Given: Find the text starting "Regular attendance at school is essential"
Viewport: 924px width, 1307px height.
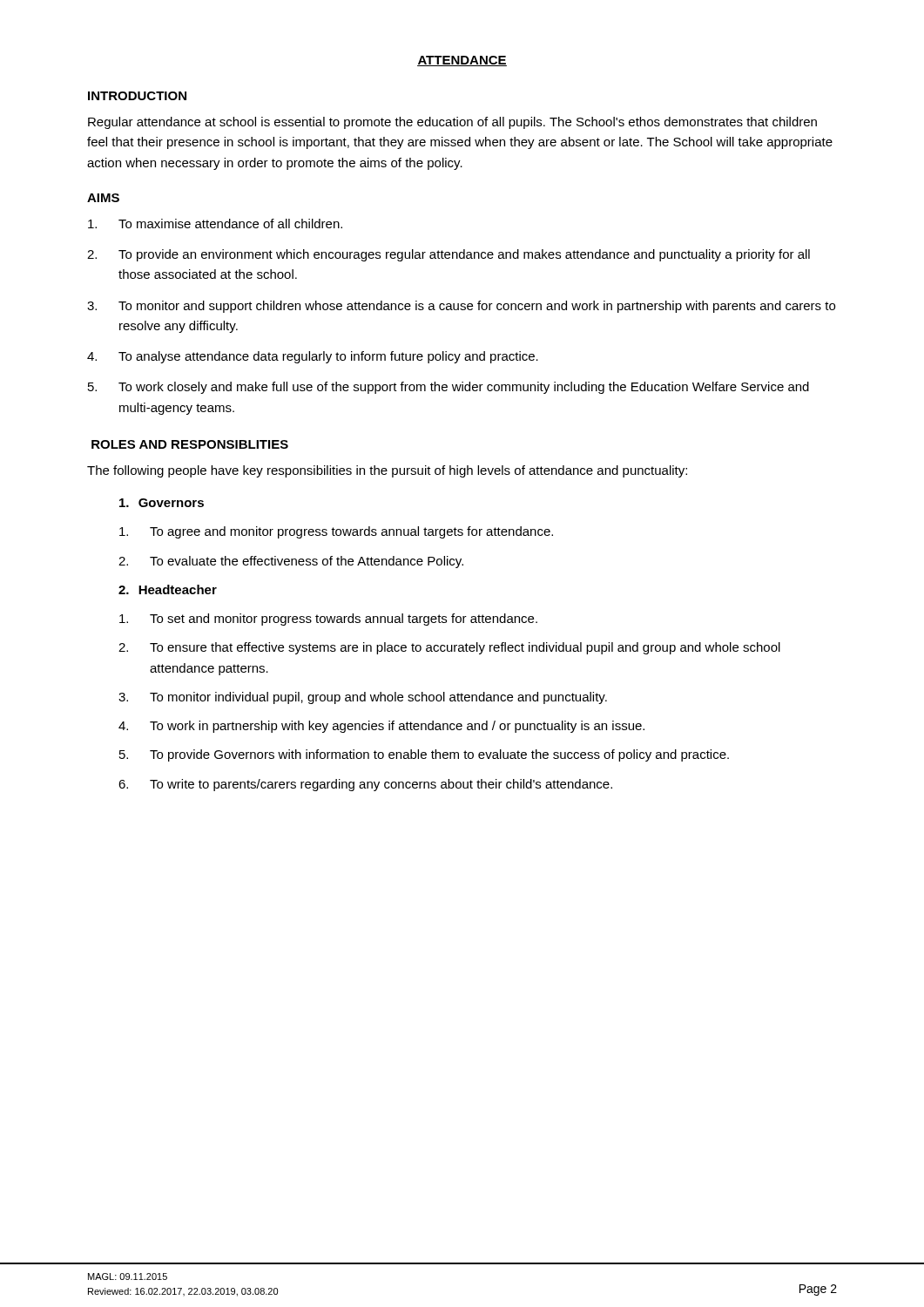Looking at the screenshot, I should 460,142.
